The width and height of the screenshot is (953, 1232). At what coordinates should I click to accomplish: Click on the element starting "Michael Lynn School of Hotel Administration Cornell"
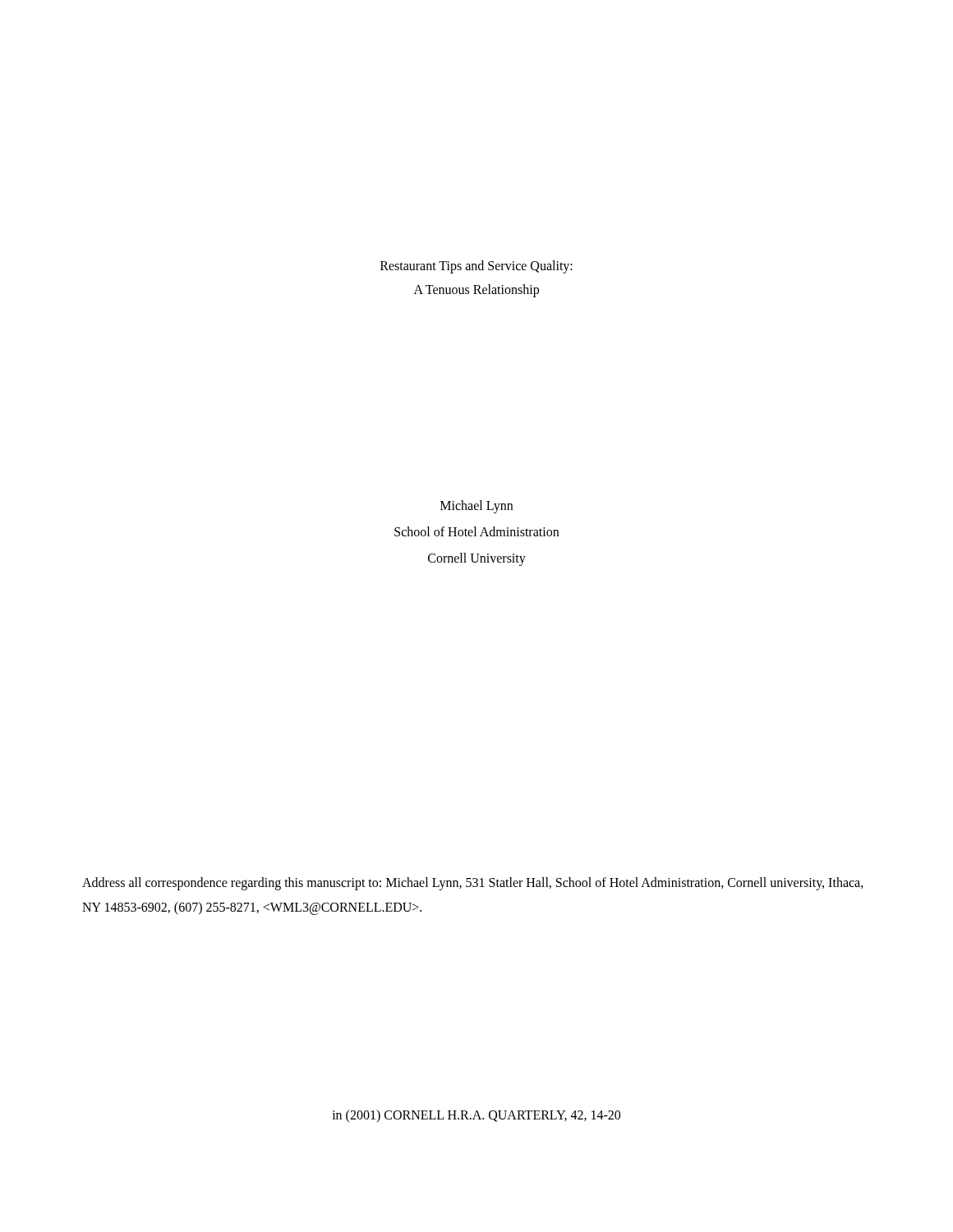(x=476, y=532)
